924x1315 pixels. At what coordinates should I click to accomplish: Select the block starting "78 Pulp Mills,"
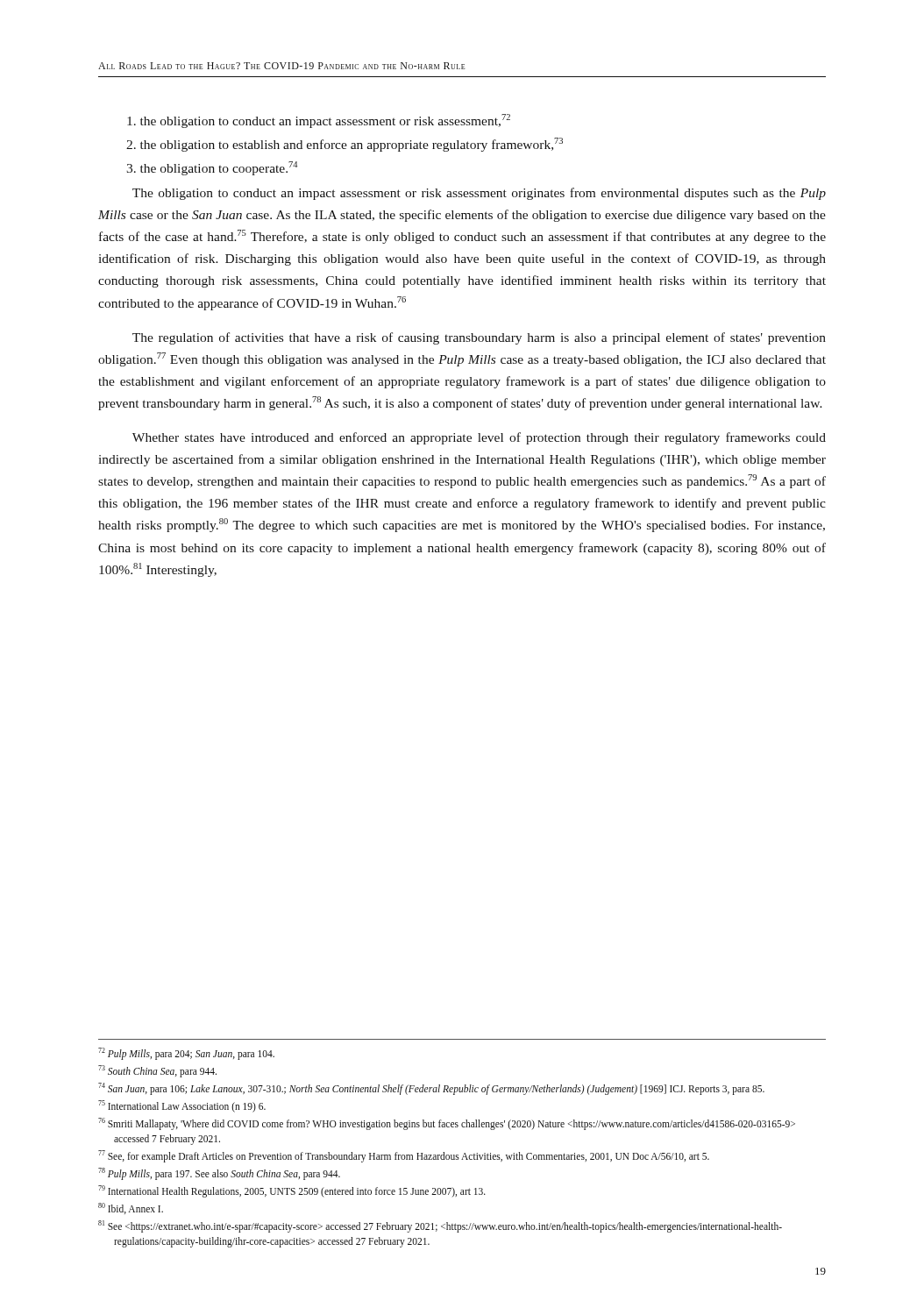pos(219,1173)
